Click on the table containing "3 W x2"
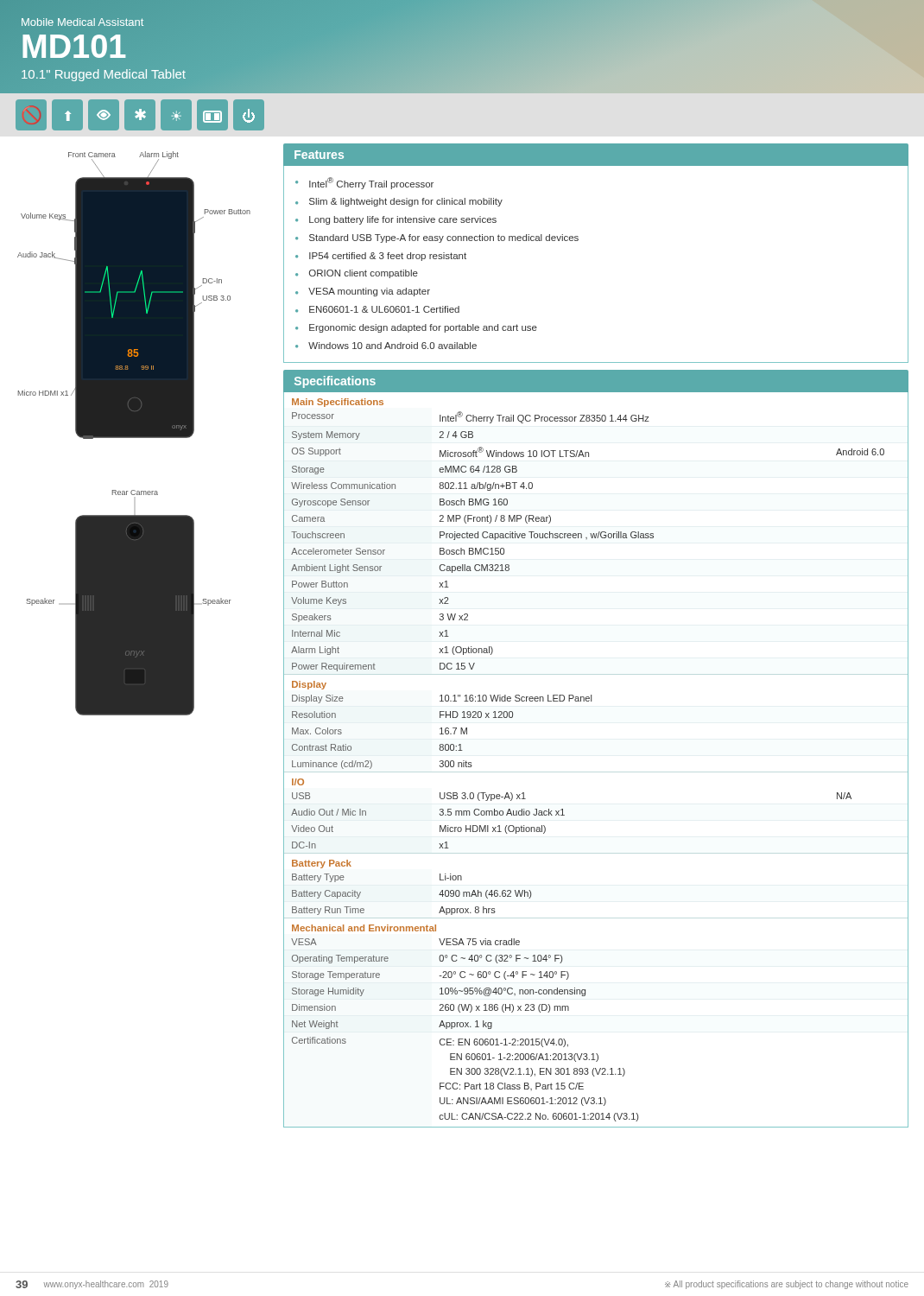924x1296 pixels. pos(596,533)
